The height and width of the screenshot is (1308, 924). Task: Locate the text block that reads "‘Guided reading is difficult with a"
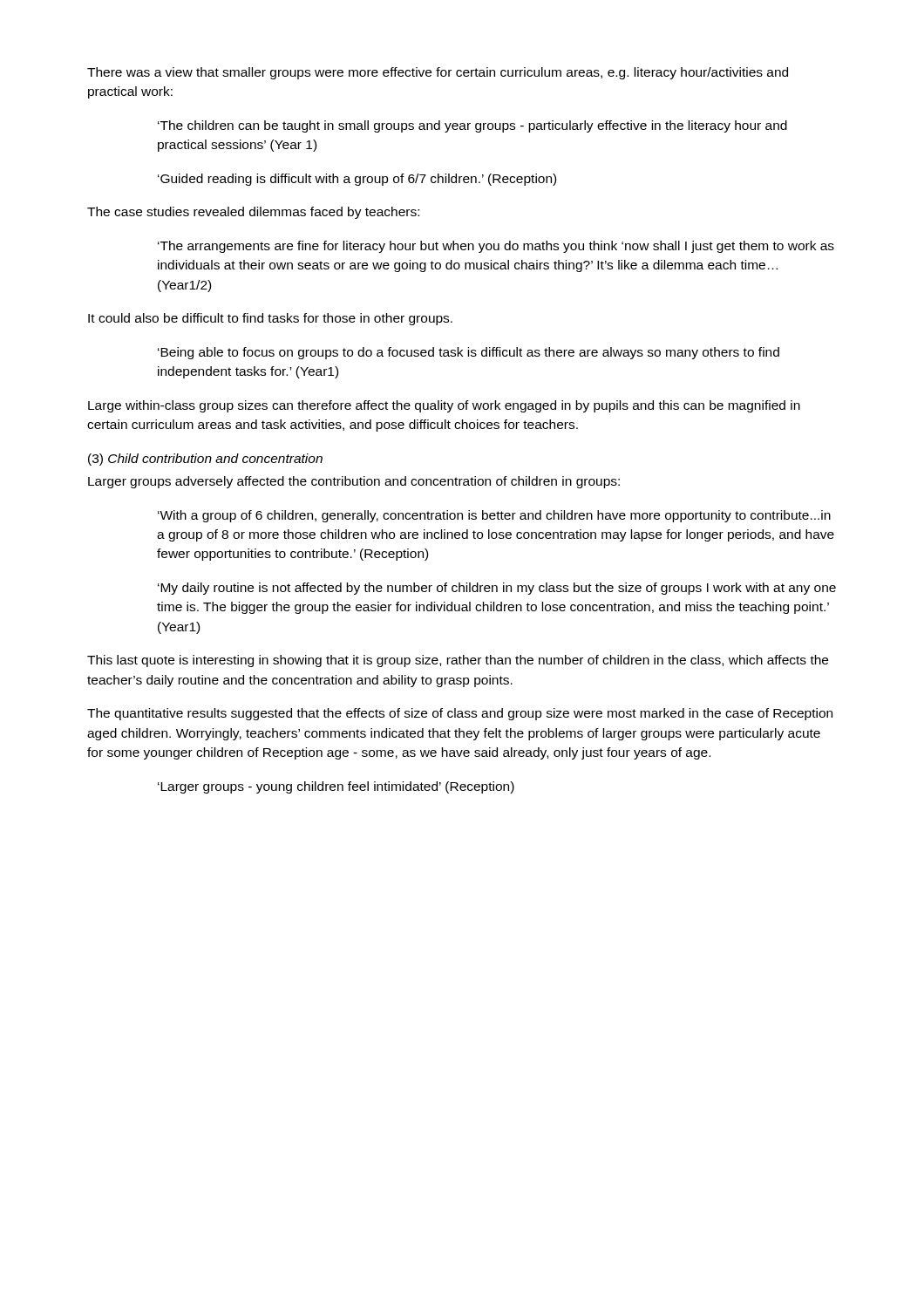click(x=497, y=179)
